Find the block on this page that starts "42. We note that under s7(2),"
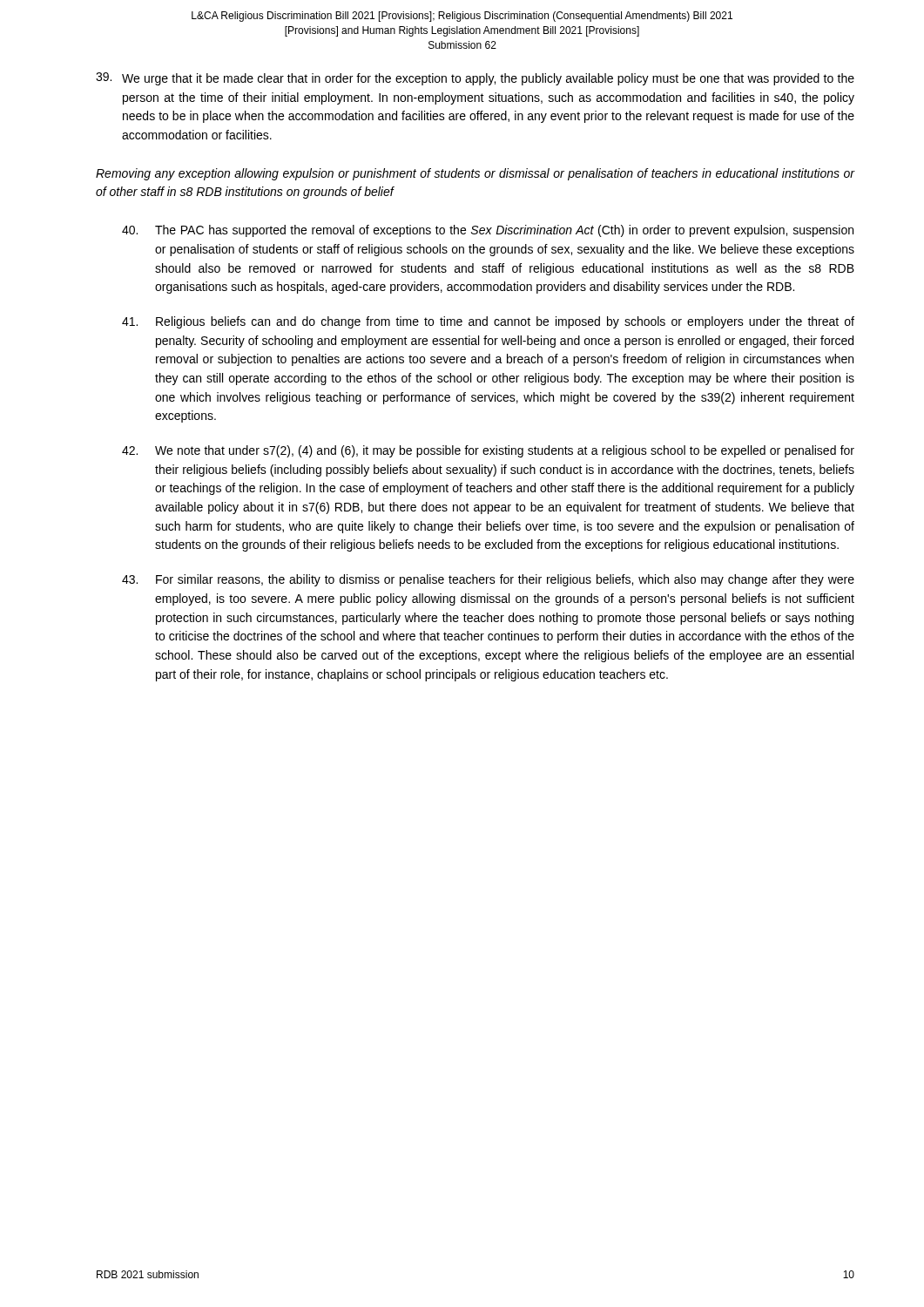The height and width of the screenshot is (1307, 924). point(488,498)
